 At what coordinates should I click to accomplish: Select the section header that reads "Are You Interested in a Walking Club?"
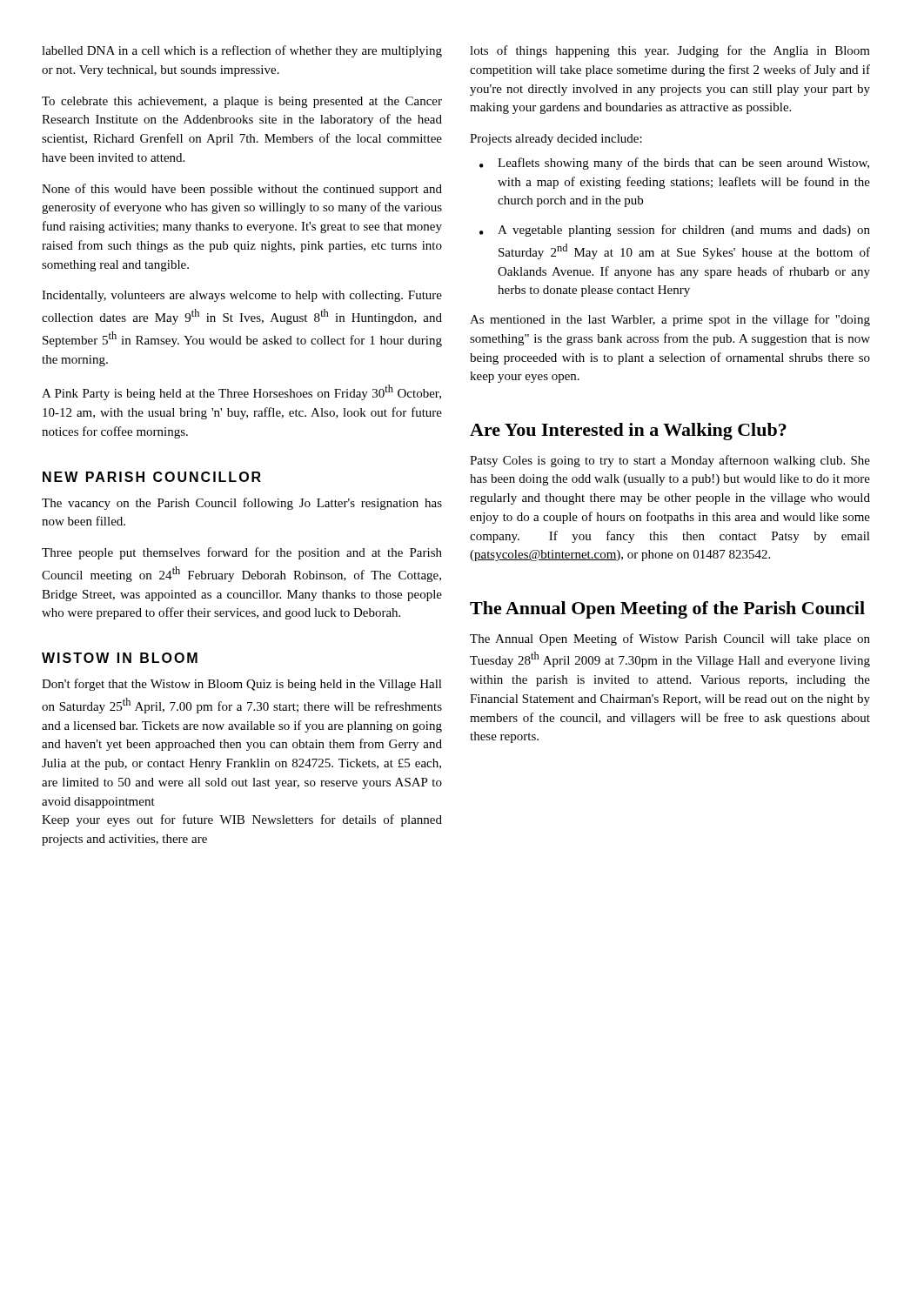[629, 429]
